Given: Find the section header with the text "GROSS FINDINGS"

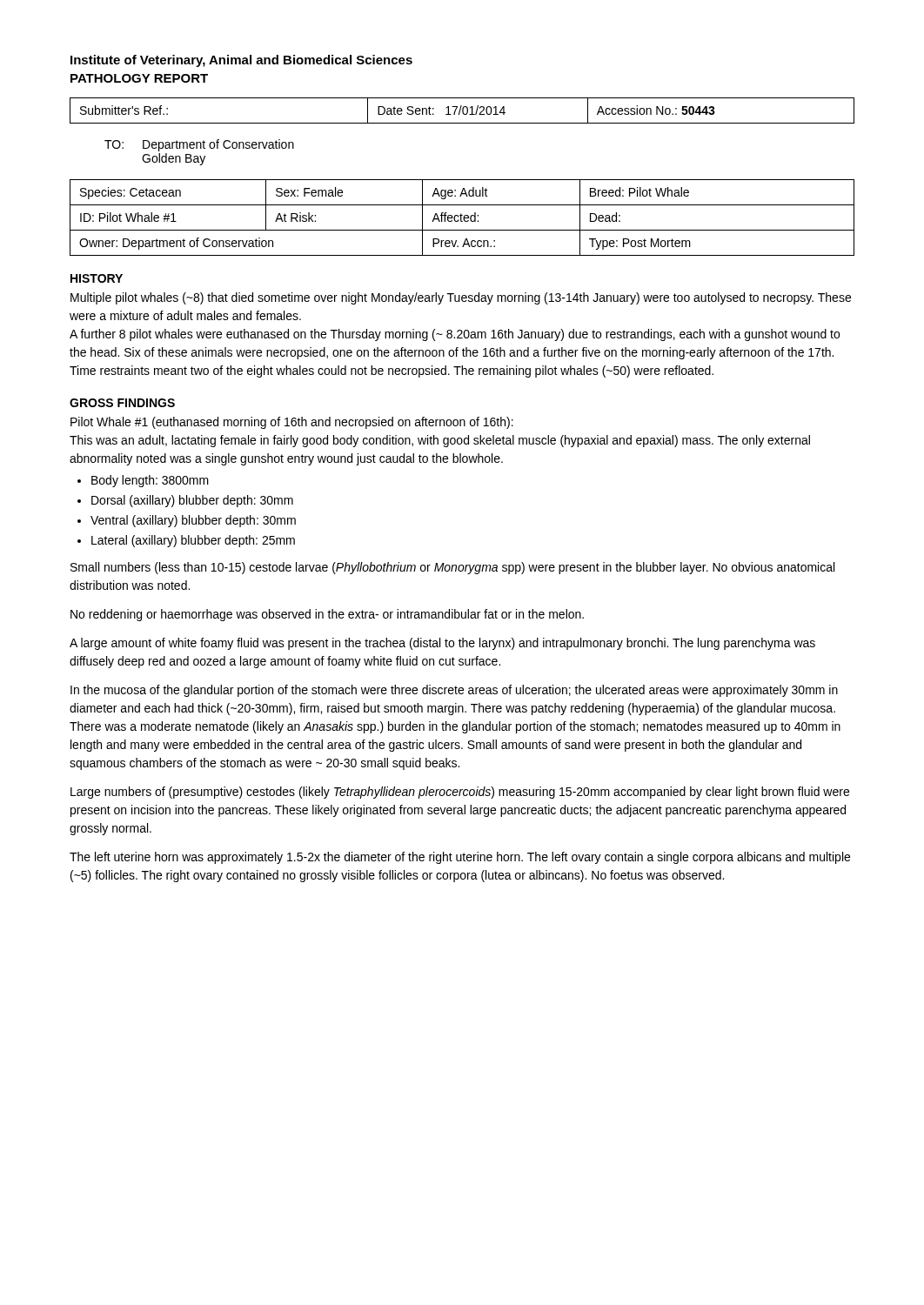Looking at the screenshot, I should pos(122,403).
